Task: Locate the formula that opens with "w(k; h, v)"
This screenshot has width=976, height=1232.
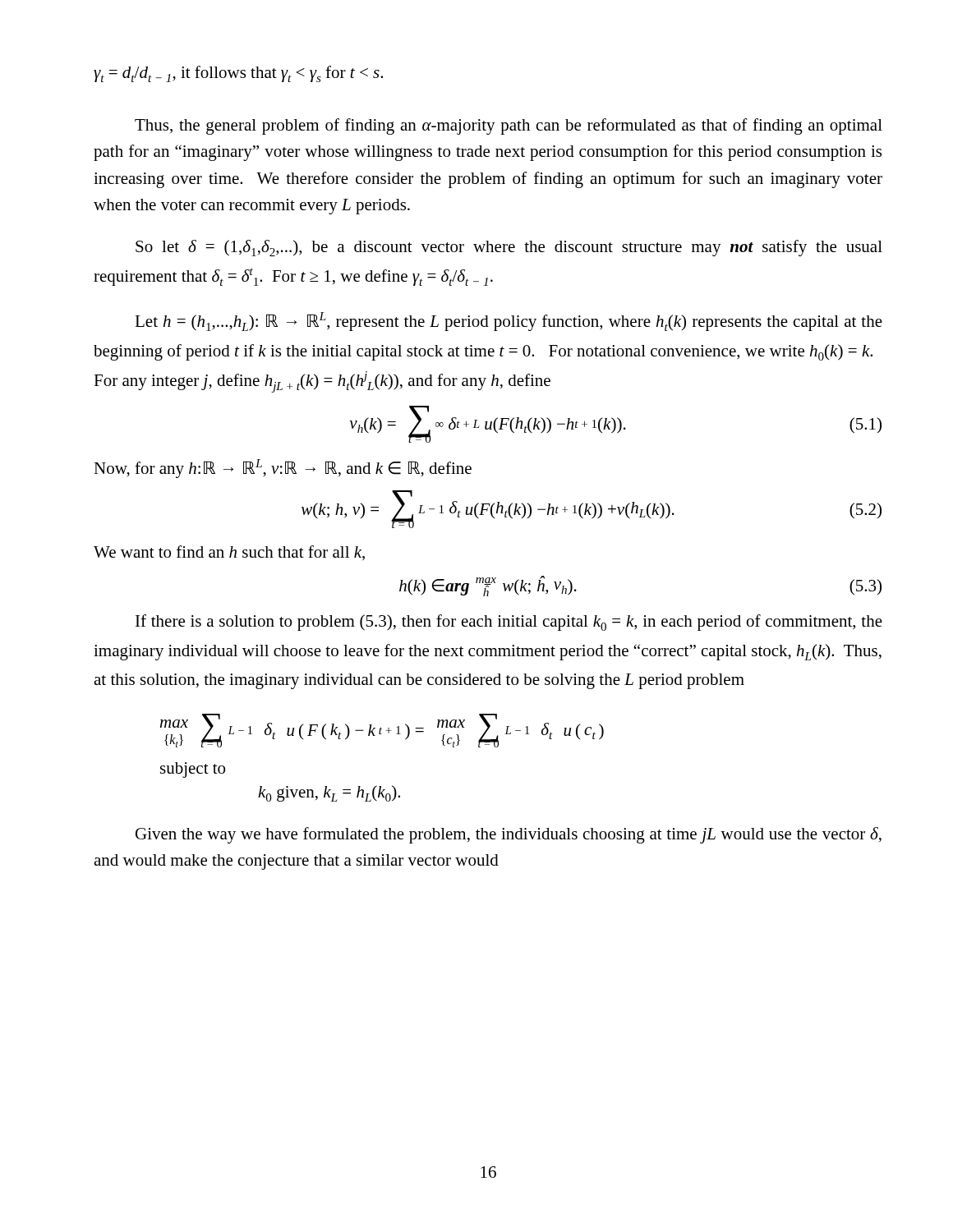Action: tap(592, 509)
